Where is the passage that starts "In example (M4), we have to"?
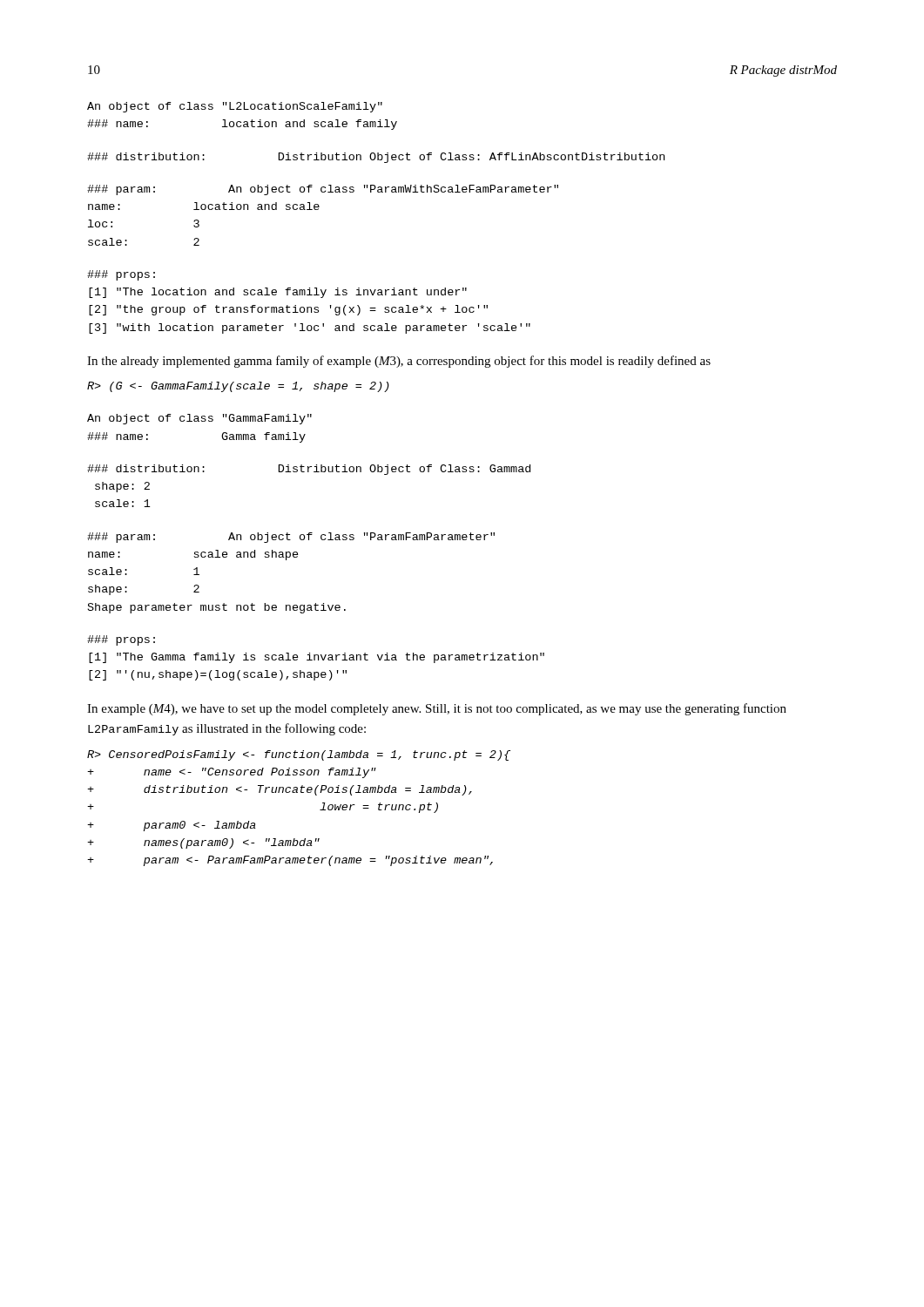This screenshot has height=1307, width=924. [x=437, y=719]
